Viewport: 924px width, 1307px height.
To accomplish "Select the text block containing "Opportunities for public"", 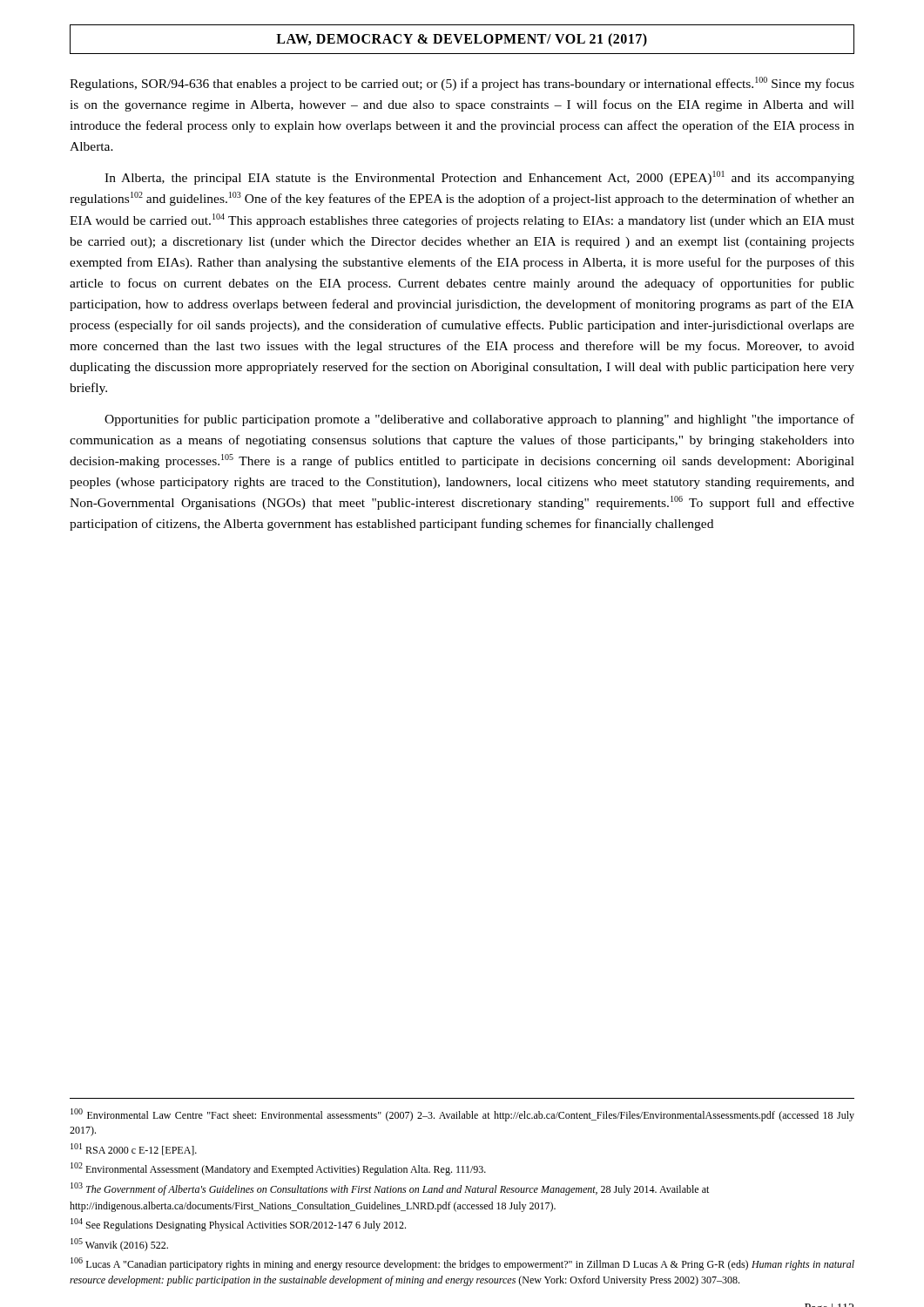I will (x=462, y=471).
